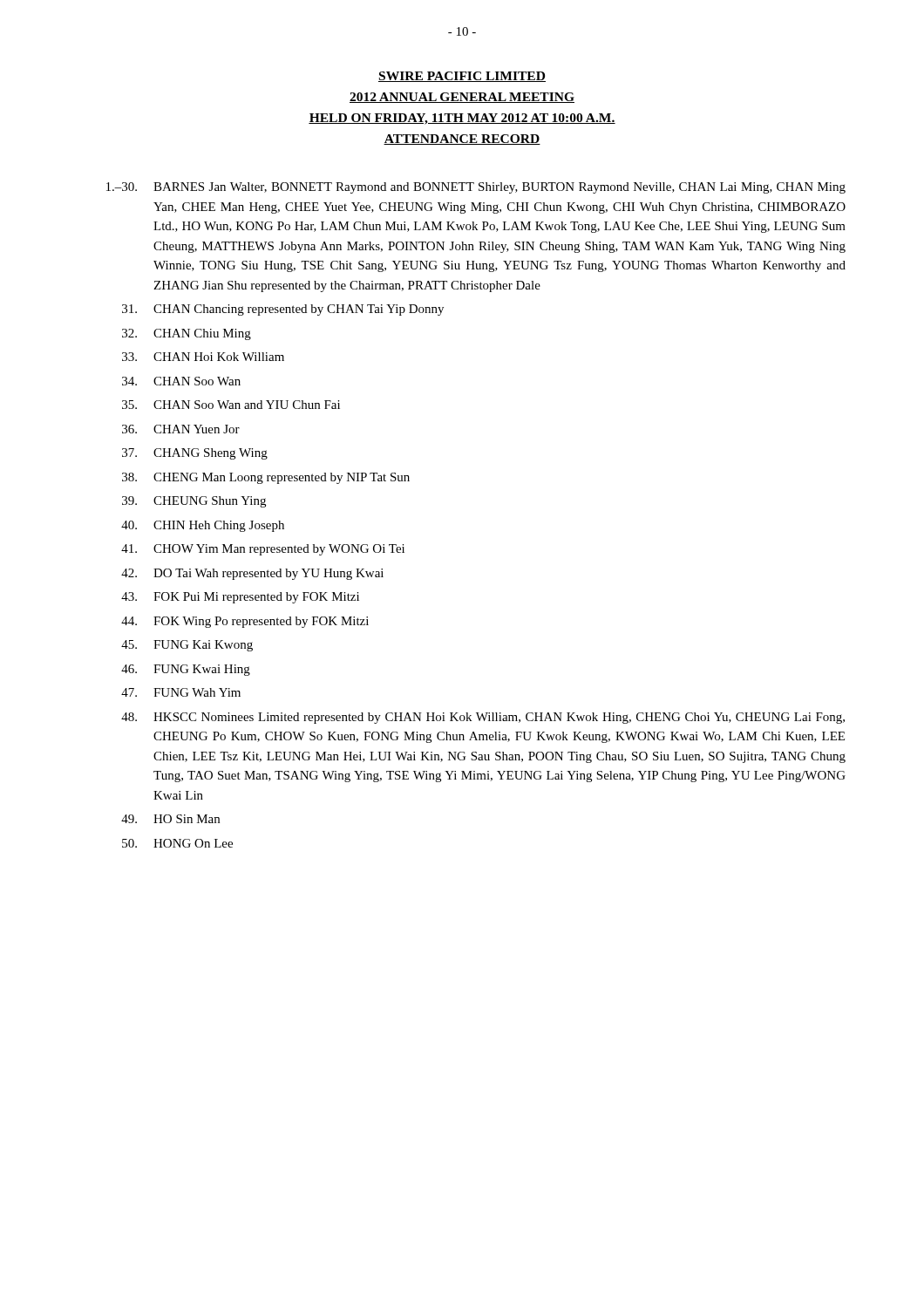Navigate to the block starting "37. CHANG Sheng Wing"
This screenshot has height=1308, width=924.
195,454
